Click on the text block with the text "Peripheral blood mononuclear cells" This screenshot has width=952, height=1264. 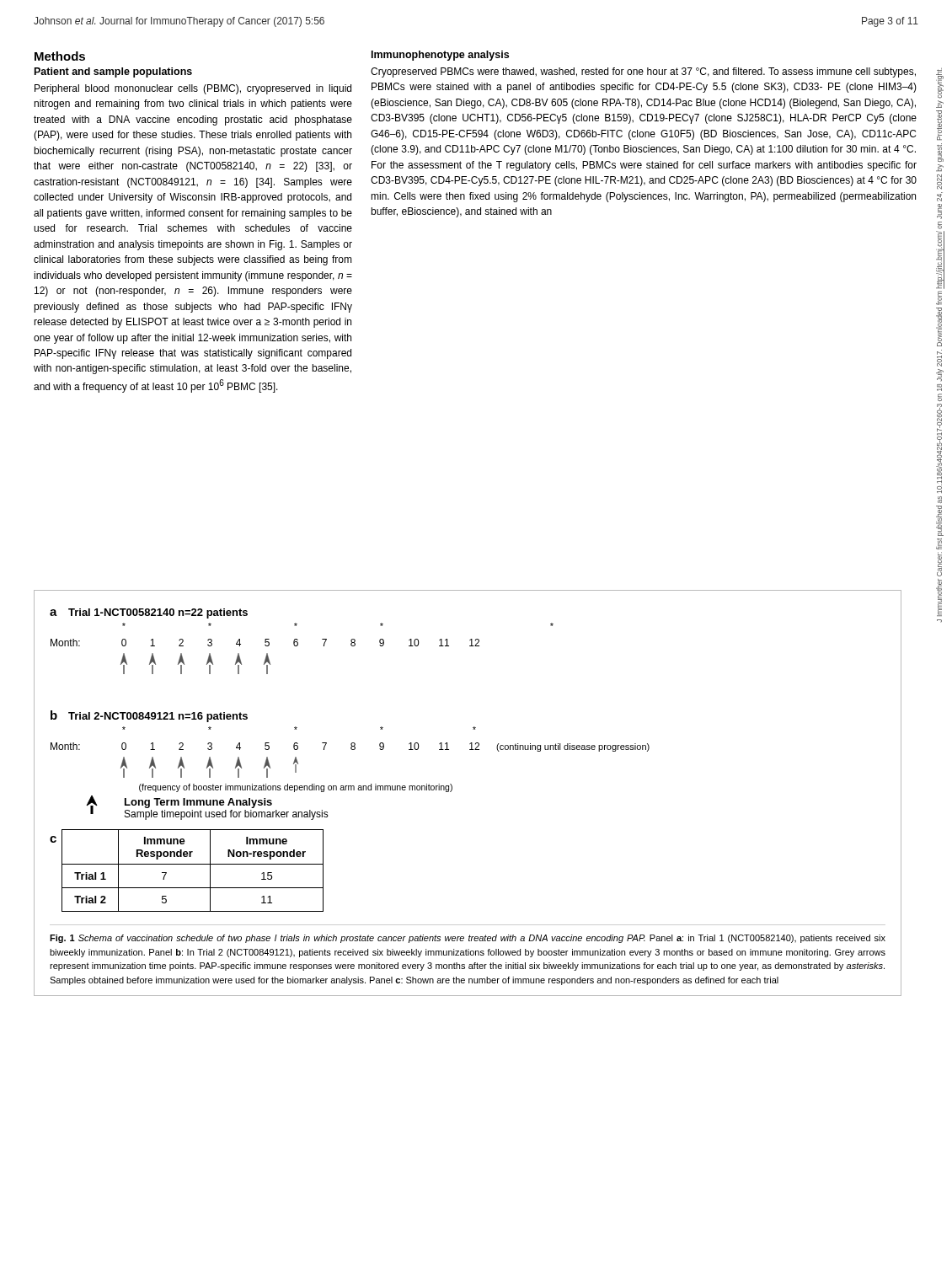coord(193,238)
